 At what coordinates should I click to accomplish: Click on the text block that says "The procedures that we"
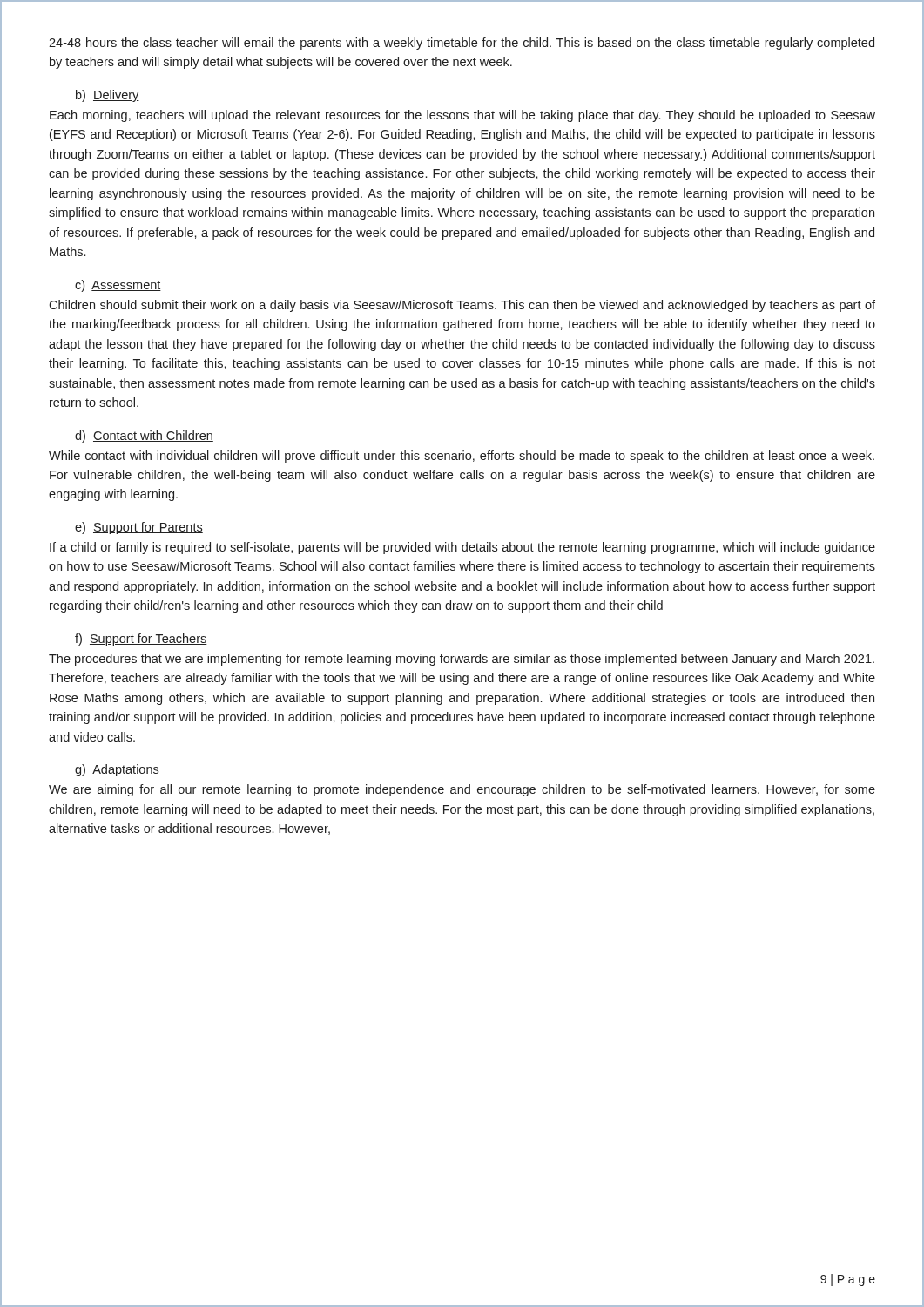click(x=462, y=698)
